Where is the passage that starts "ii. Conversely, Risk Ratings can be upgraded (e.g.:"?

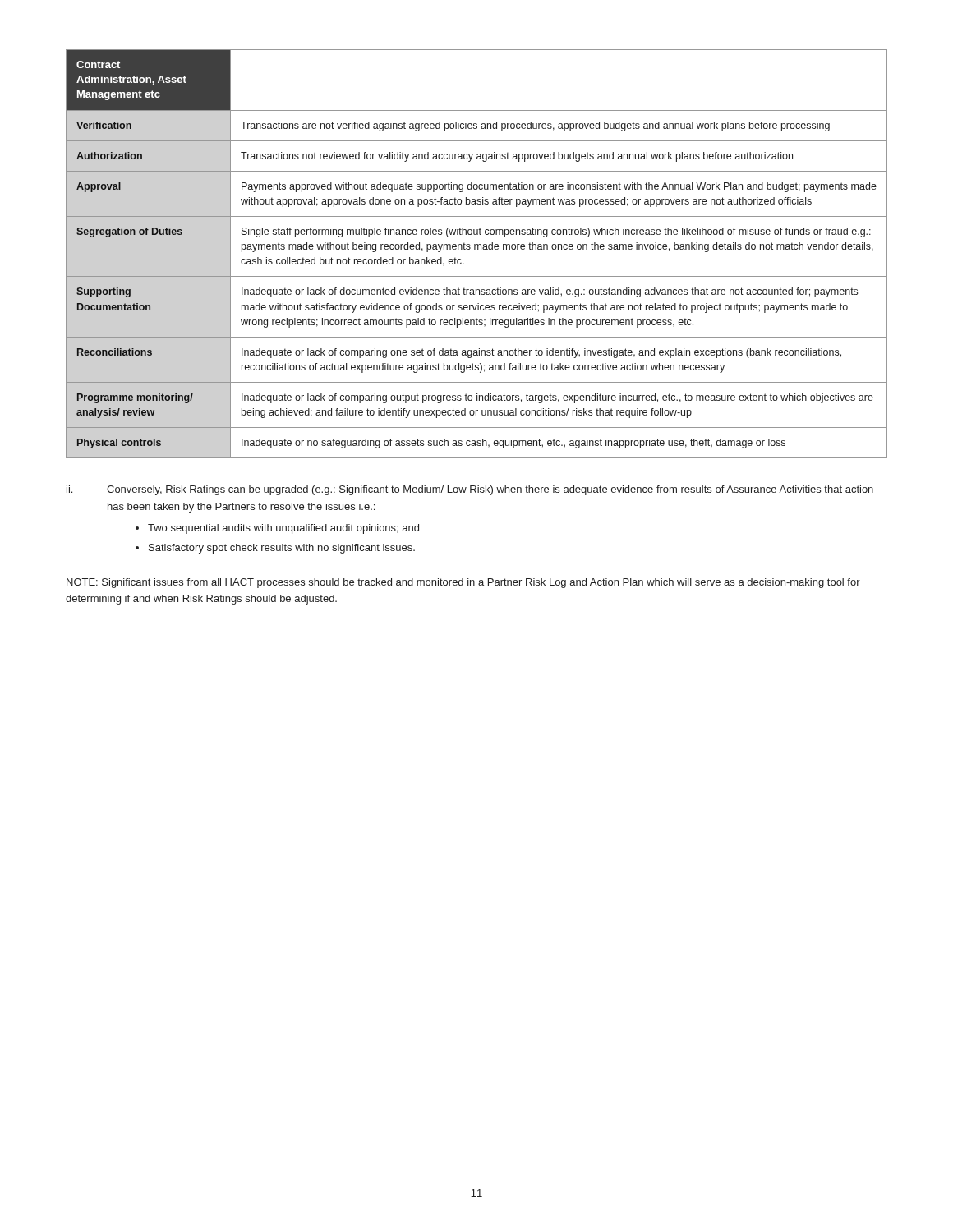coord(476,498)
